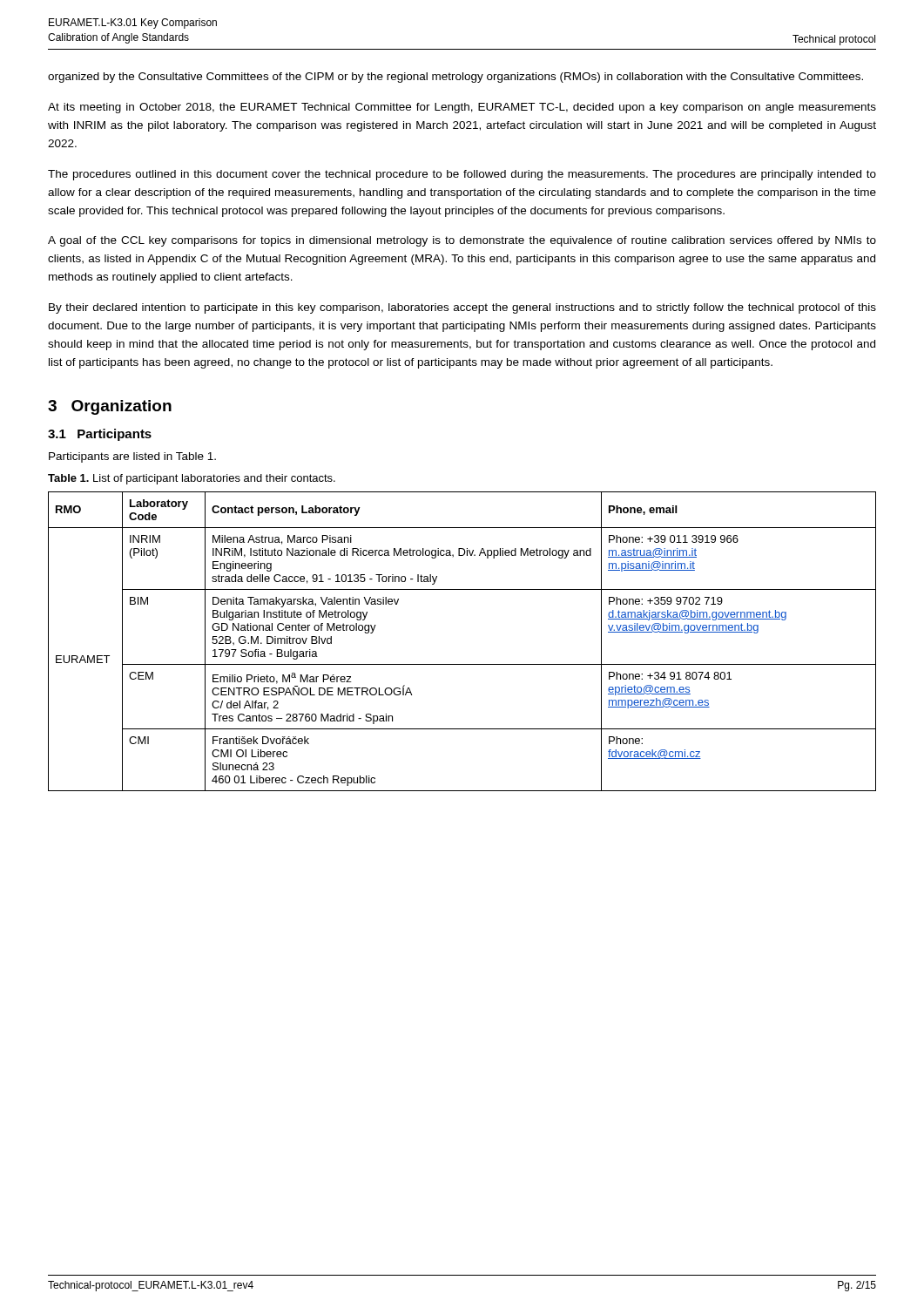Click on the text starting "By their declared intention to participate in"

(x=462, y=335)
